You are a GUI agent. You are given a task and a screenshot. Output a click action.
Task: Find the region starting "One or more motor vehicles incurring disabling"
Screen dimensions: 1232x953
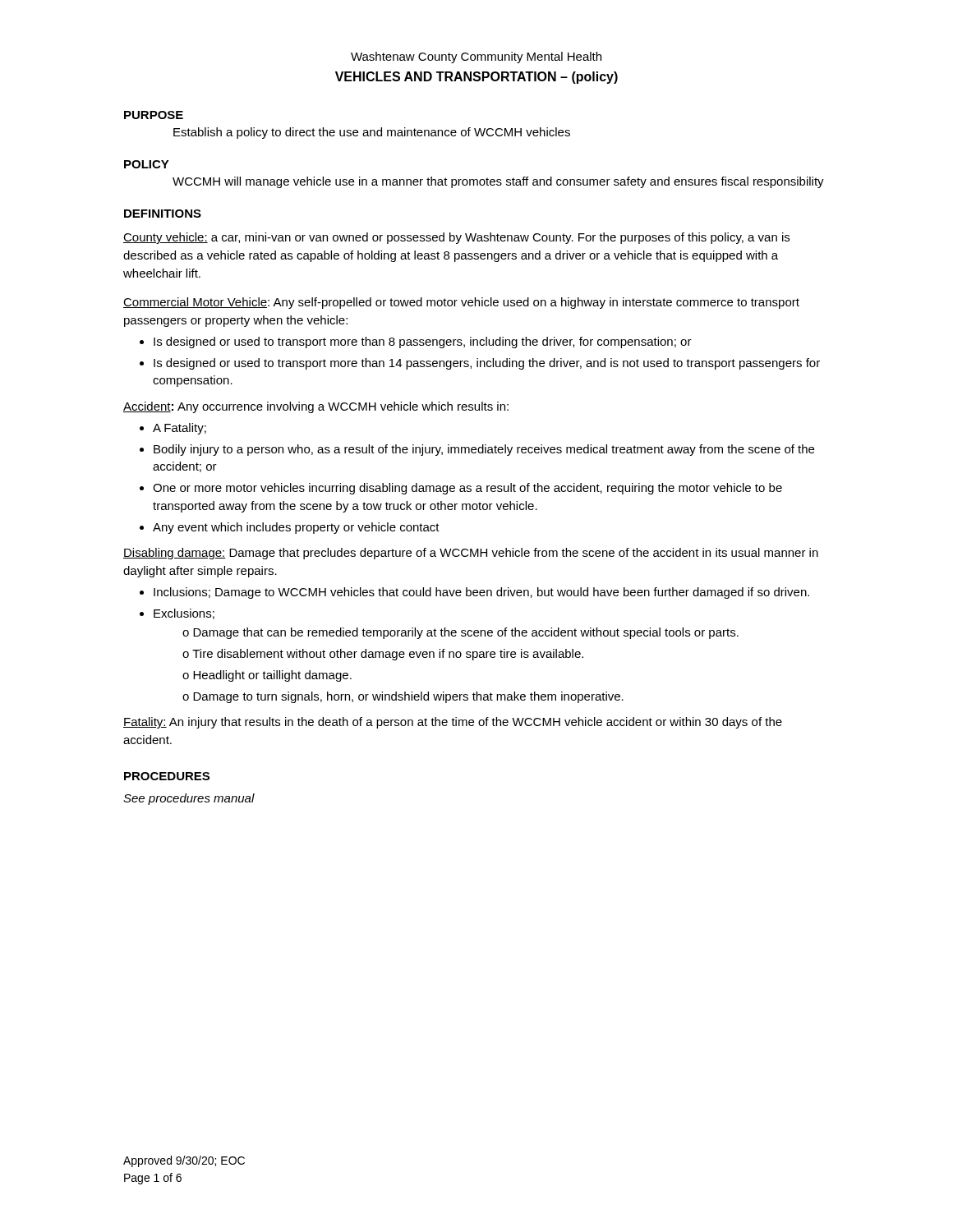[468, 496]
